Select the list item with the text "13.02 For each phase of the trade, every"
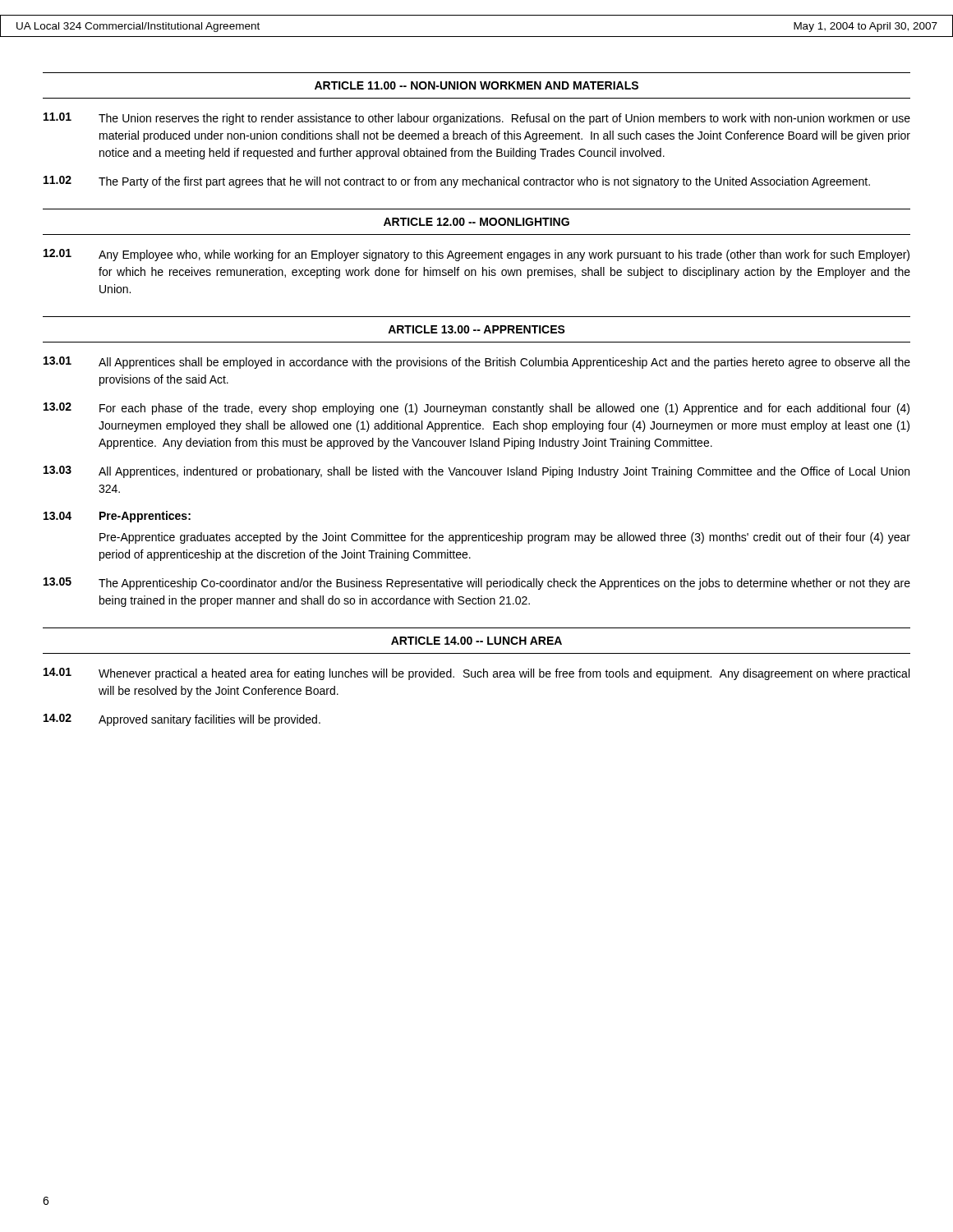 [x=476, y=426]
